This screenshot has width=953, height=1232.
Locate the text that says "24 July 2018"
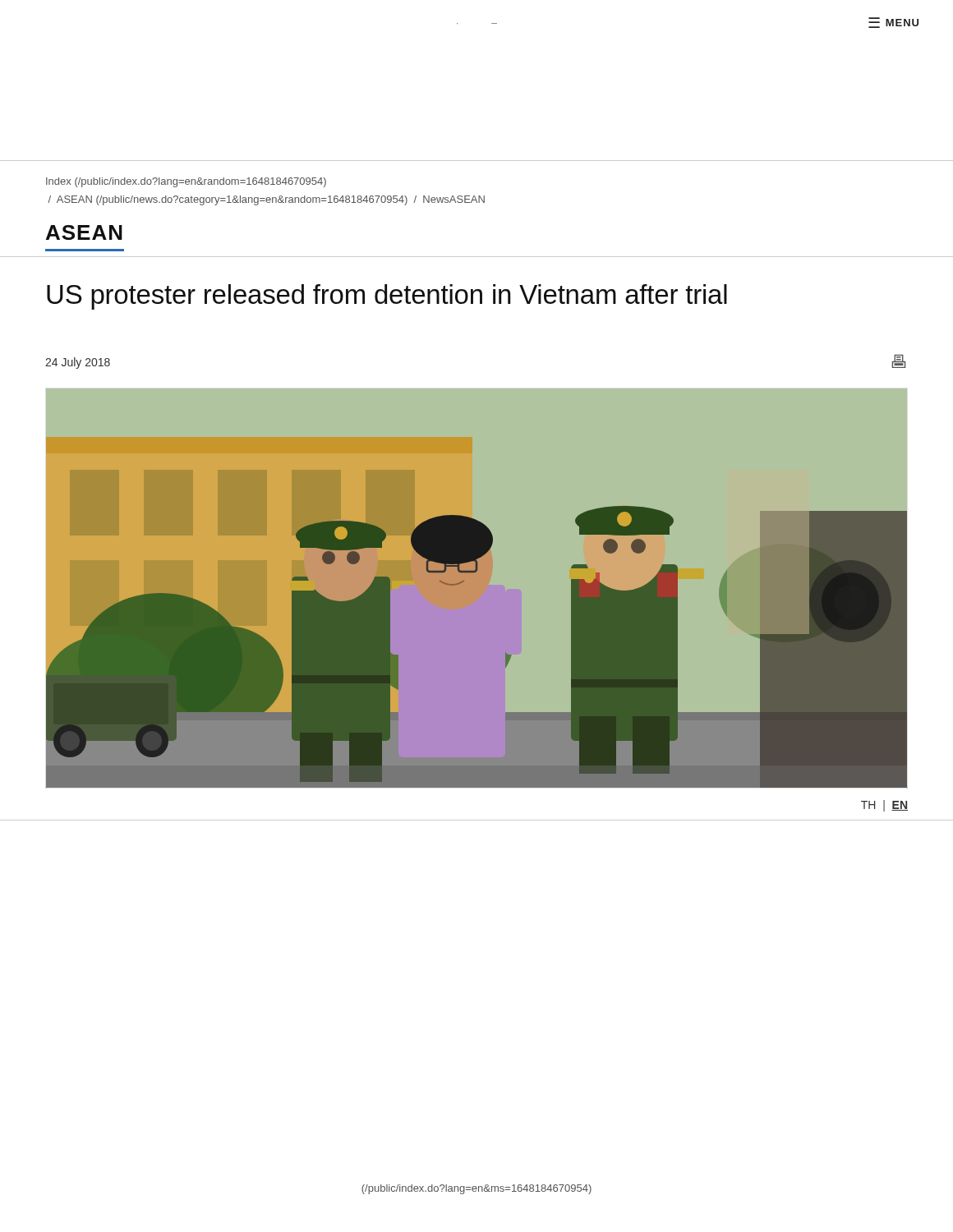click(x=78, y=362)
